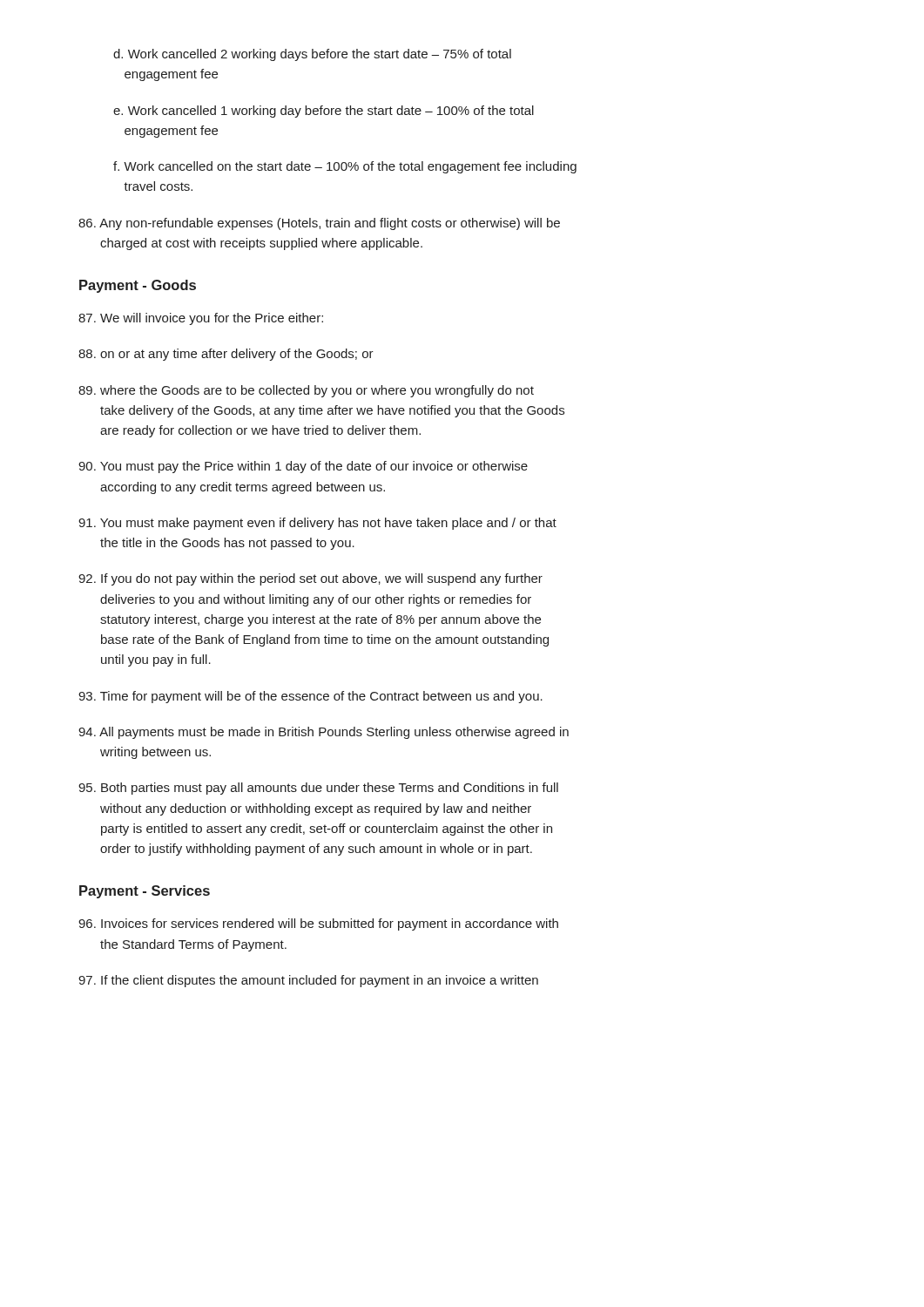Image resolution: width=924 pixels, height=1307 pixels.
Task: Click where it says "Payment - Services"
Action: [144, 891]
